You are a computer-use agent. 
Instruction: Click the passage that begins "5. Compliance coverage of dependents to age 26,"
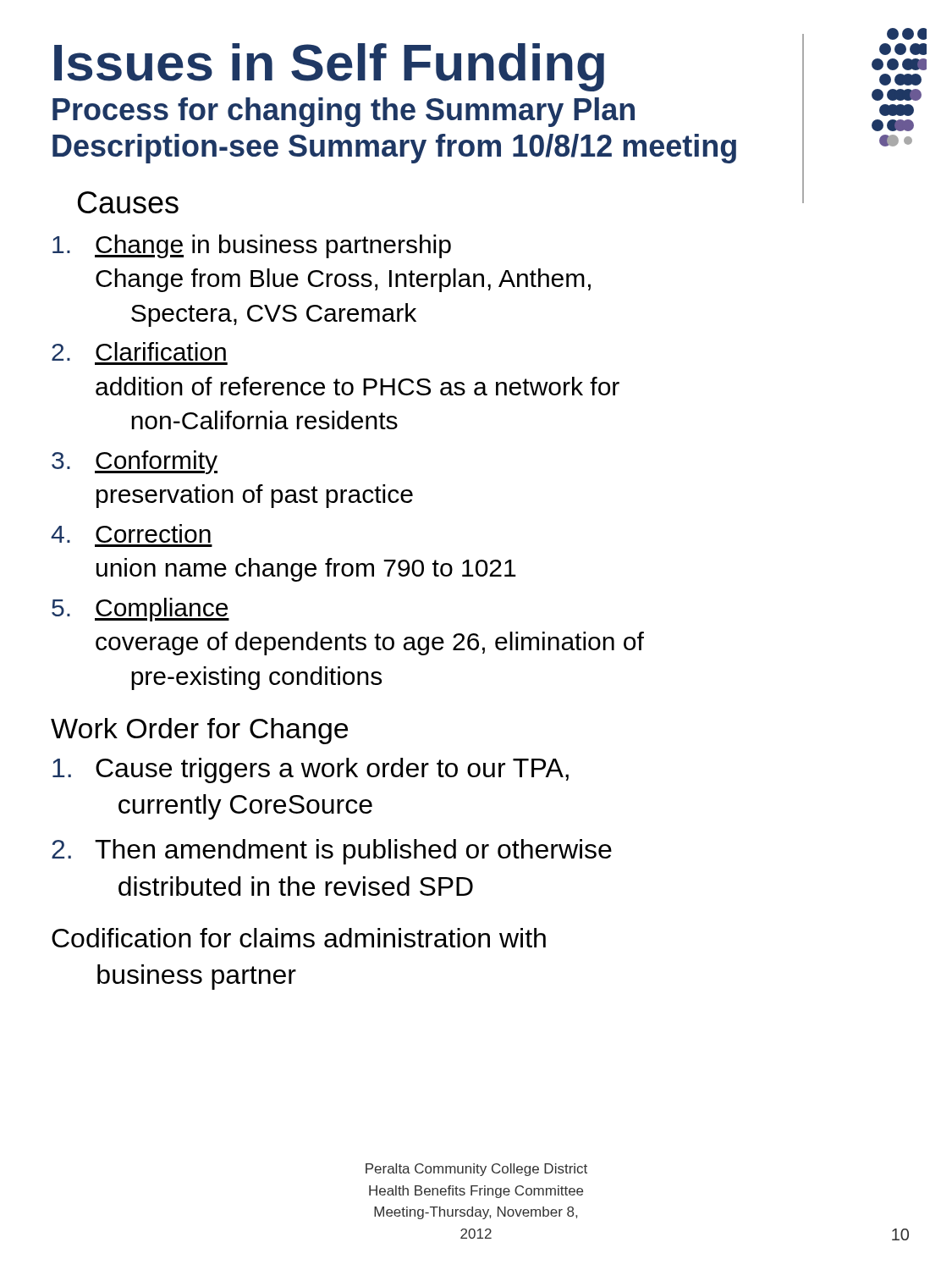coord(419,642)
